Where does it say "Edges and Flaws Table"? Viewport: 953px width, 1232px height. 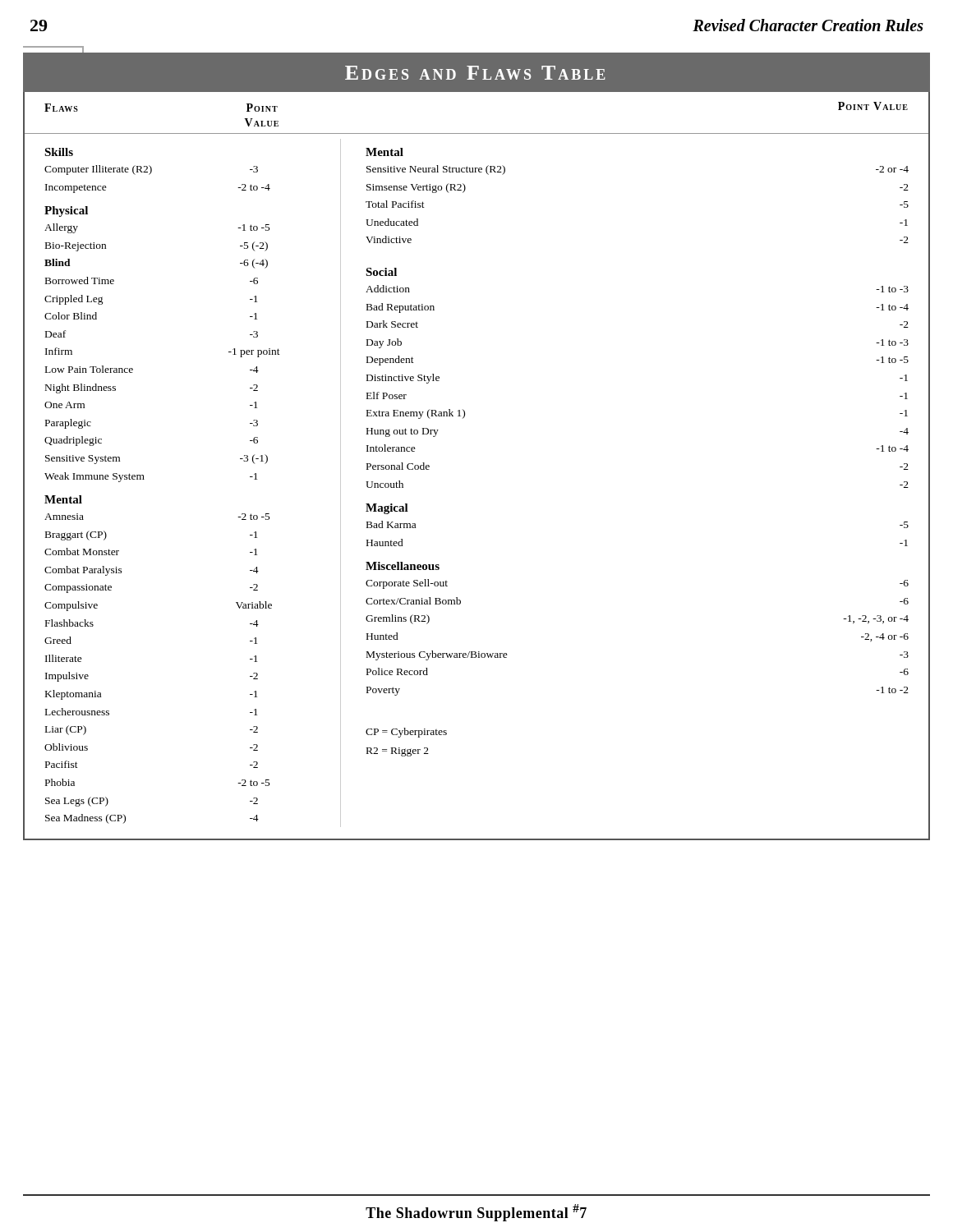[x=476, y=73]
